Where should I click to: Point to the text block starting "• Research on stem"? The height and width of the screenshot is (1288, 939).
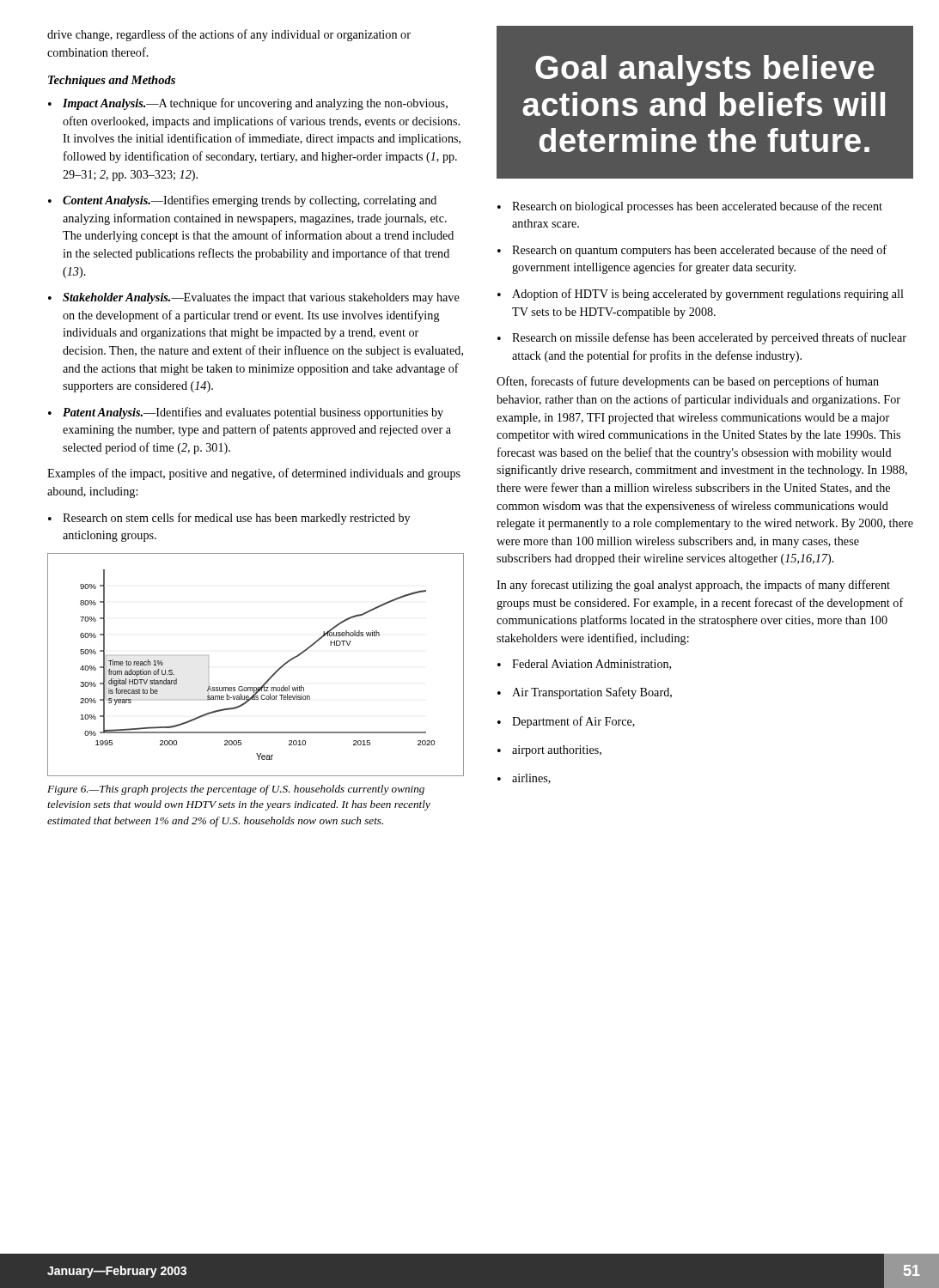click(x=256, y=527)
